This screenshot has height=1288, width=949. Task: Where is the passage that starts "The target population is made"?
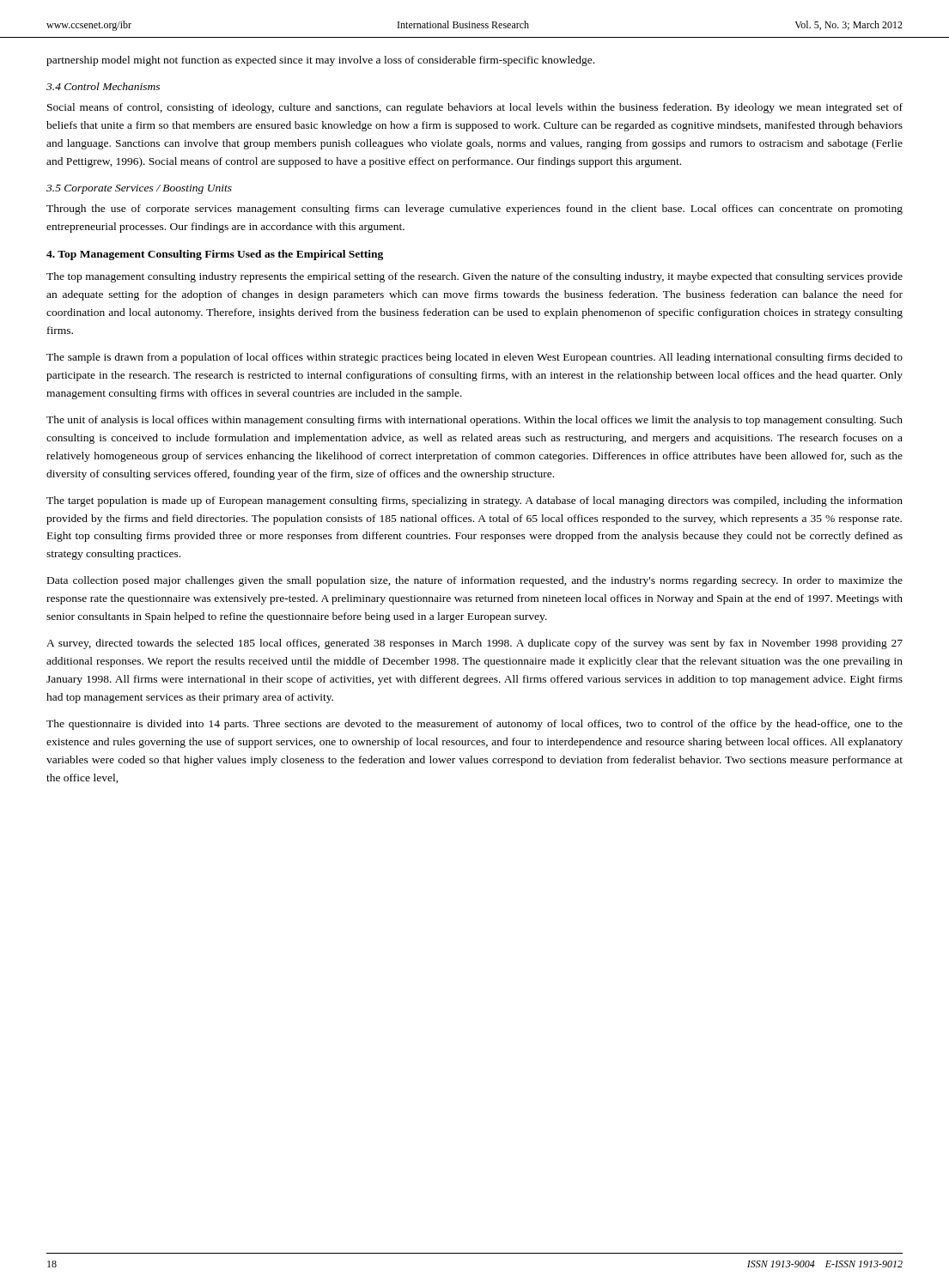474,527
